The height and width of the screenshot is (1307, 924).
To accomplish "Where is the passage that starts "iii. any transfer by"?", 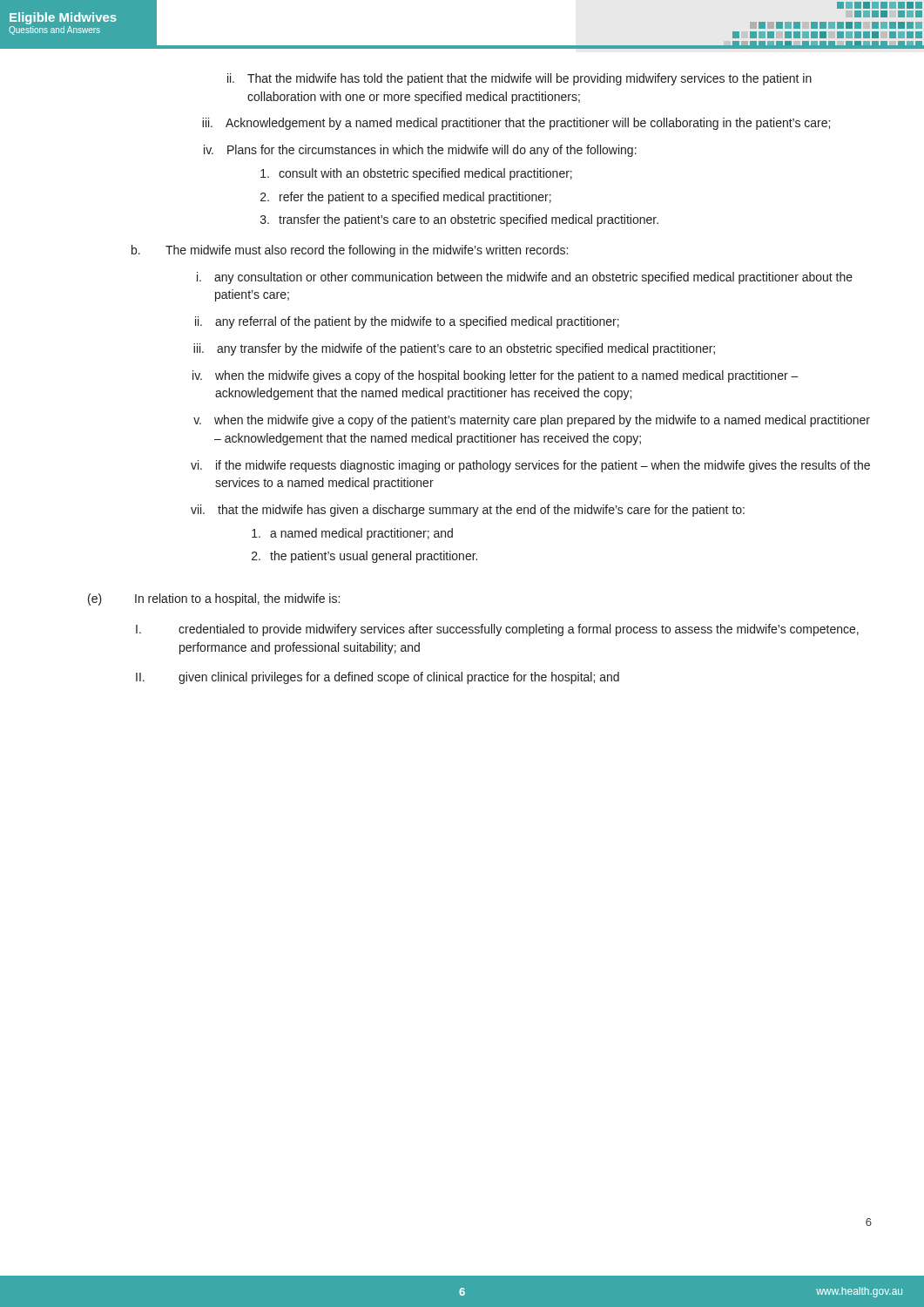I will tap(523, 349).
